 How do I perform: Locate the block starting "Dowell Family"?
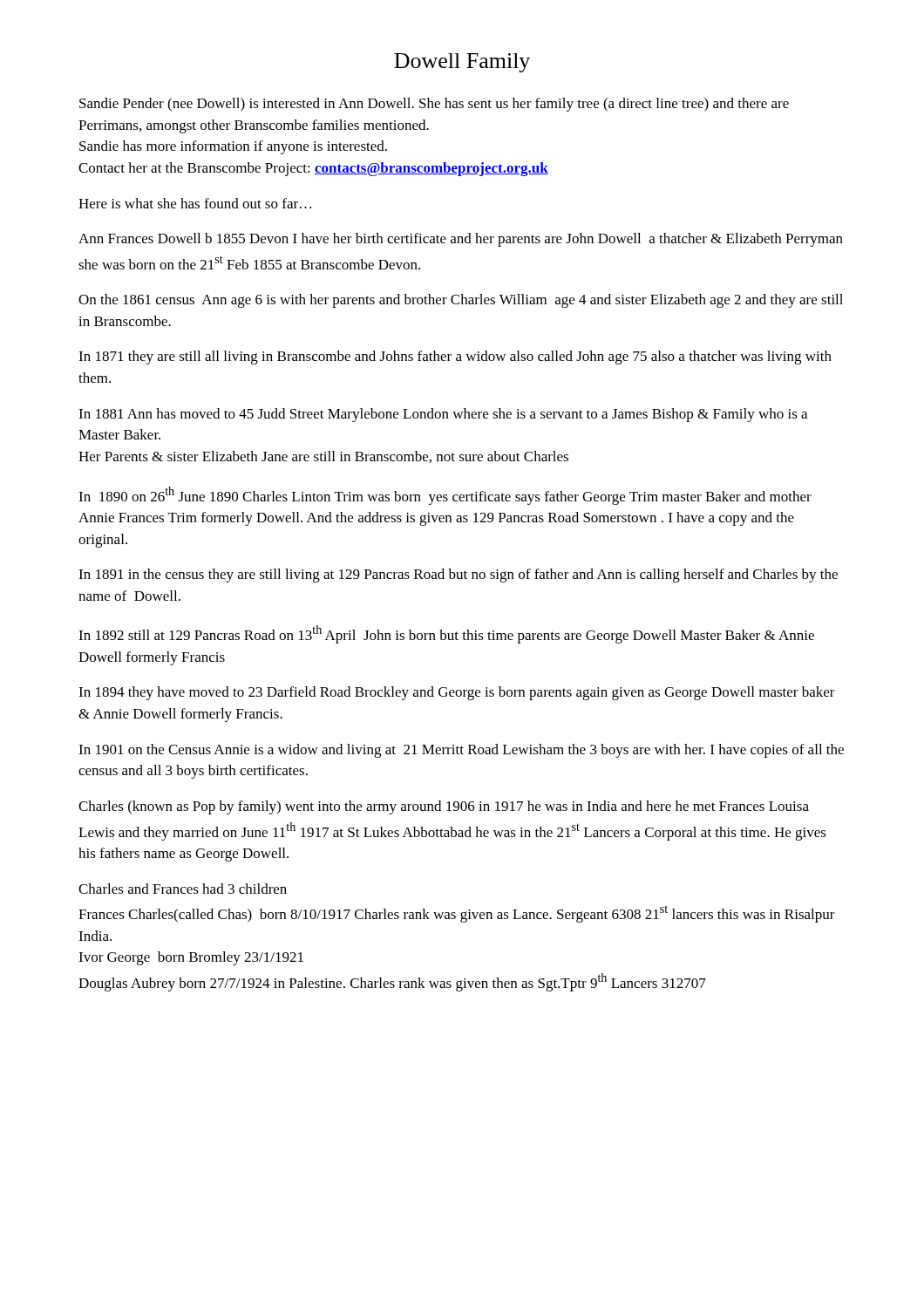[x=462, y=61]
